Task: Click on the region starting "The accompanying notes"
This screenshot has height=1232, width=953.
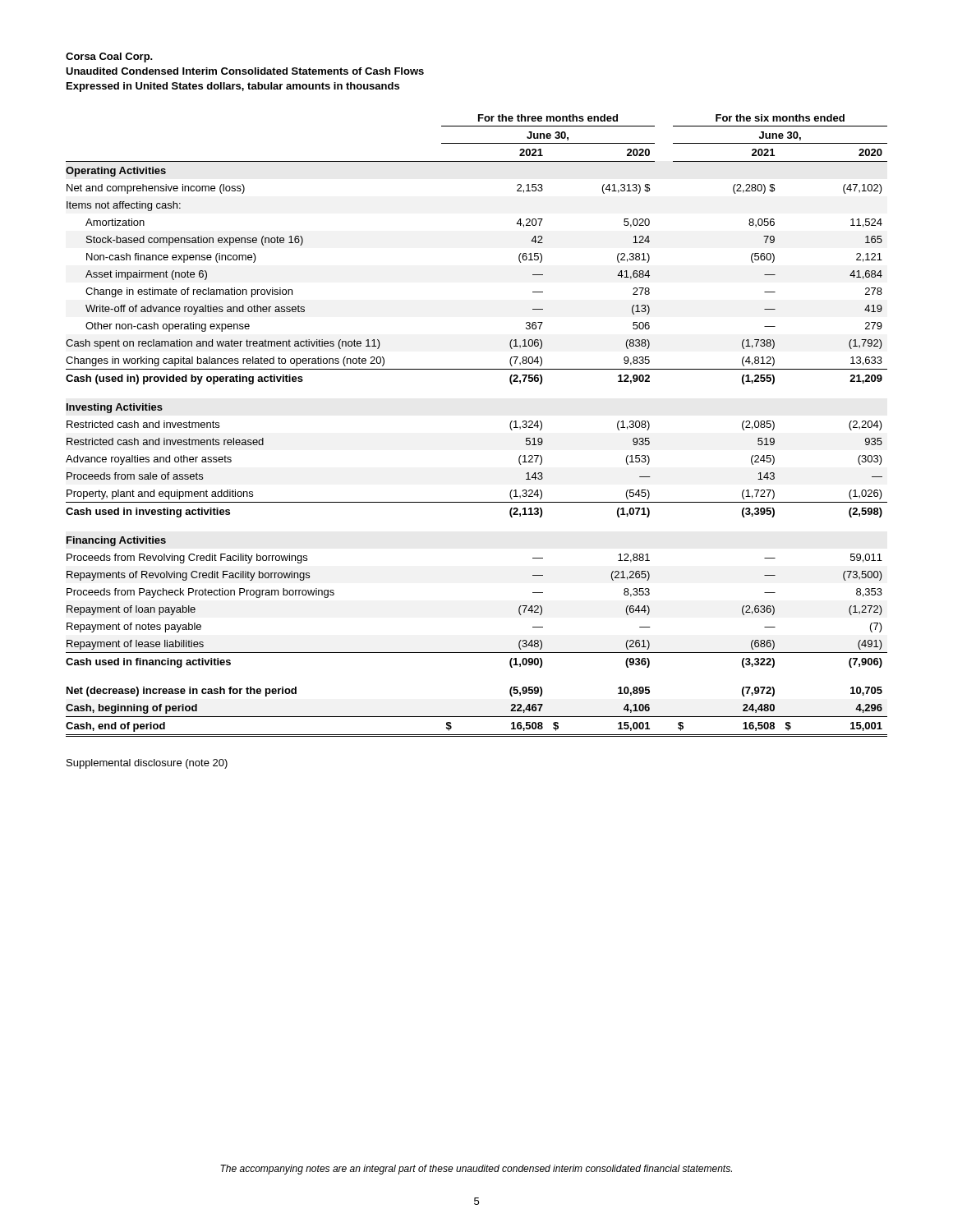Action: tap(476, 1169)
